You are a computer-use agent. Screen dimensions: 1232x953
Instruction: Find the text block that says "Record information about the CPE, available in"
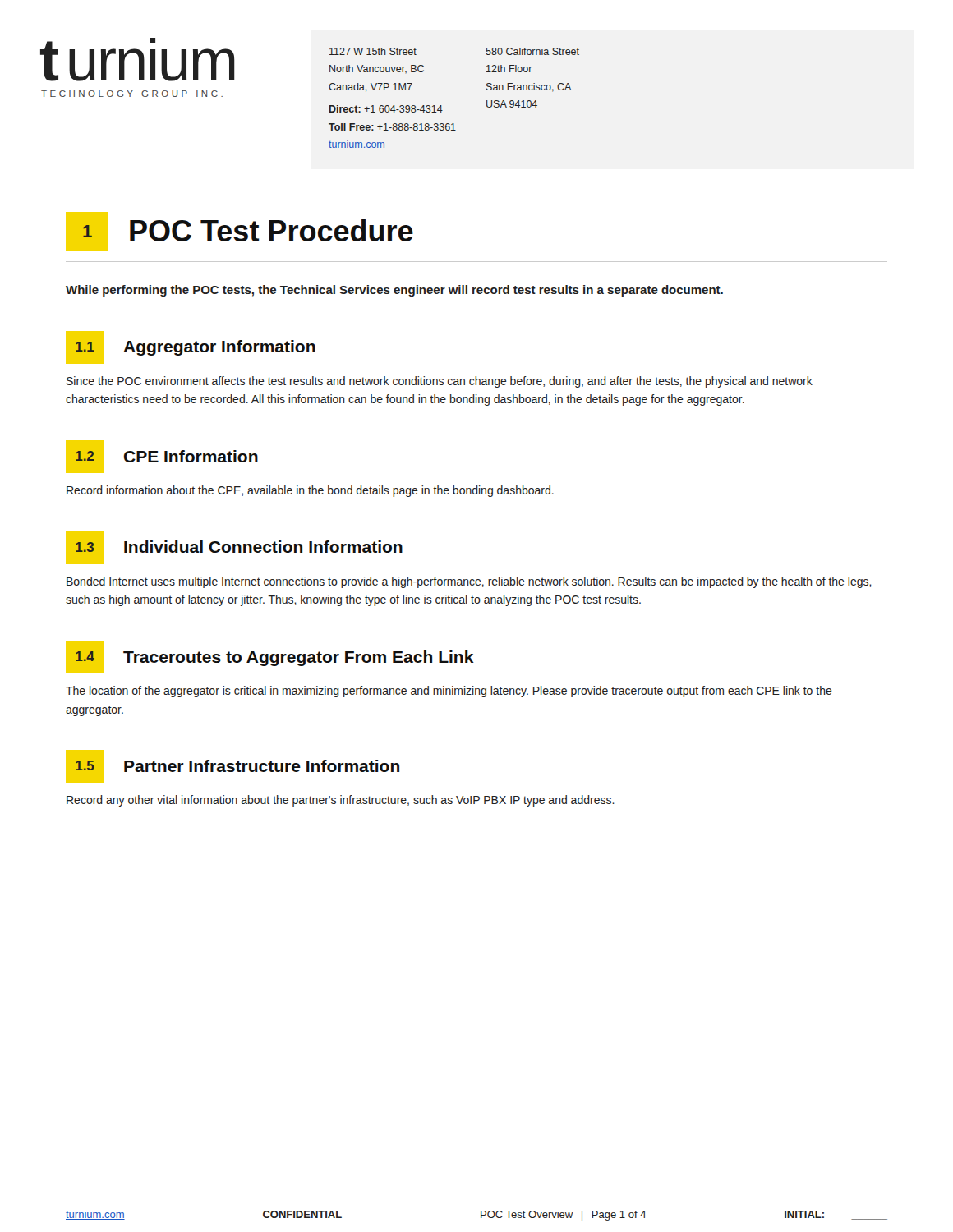310,490
